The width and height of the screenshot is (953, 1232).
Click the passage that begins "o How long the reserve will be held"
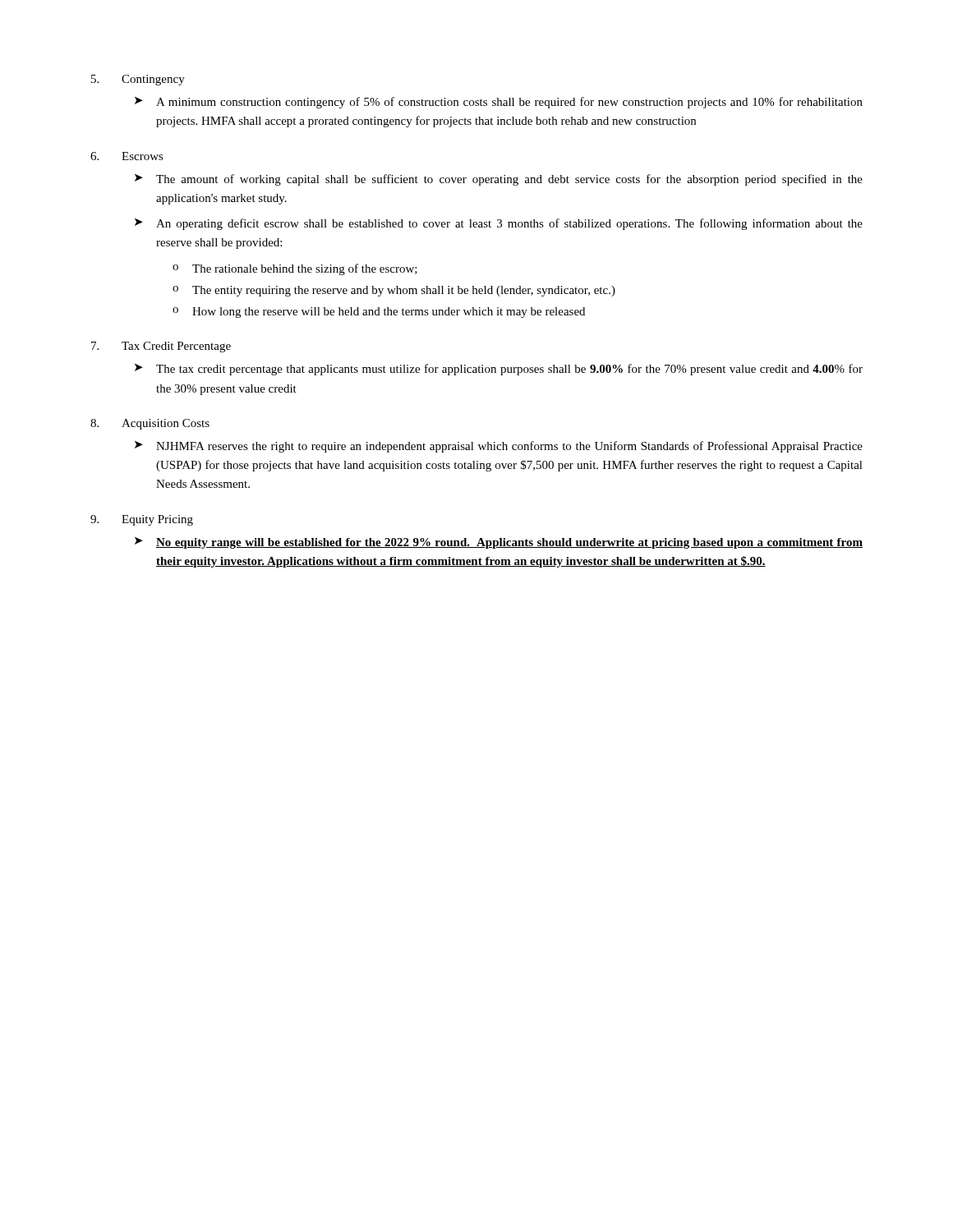point(379,312)
